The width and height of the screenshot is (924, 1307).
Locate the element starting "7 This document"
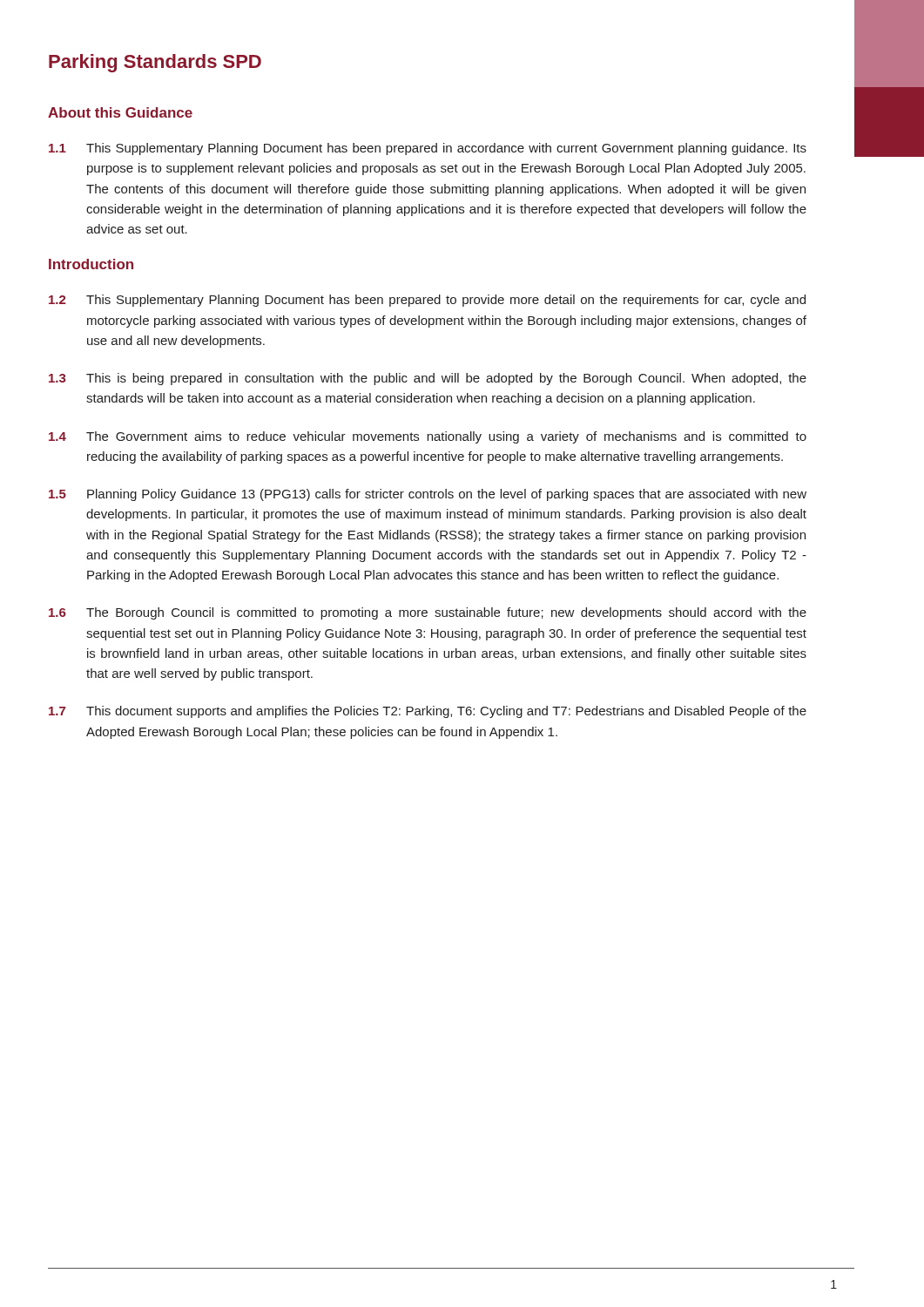427,721
